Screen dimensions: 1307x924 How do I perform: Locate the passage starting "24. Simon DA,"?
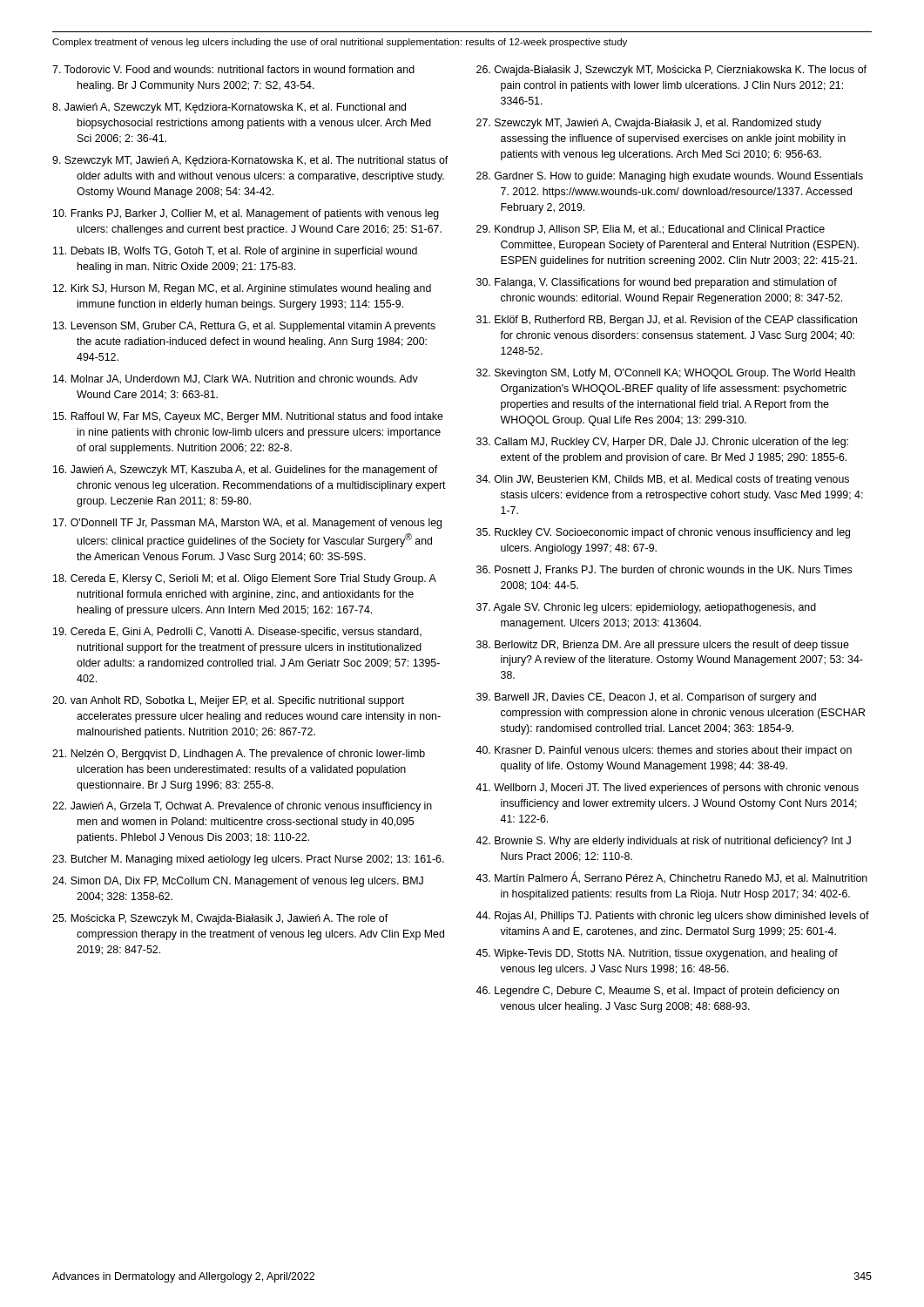tap(238, 889)
